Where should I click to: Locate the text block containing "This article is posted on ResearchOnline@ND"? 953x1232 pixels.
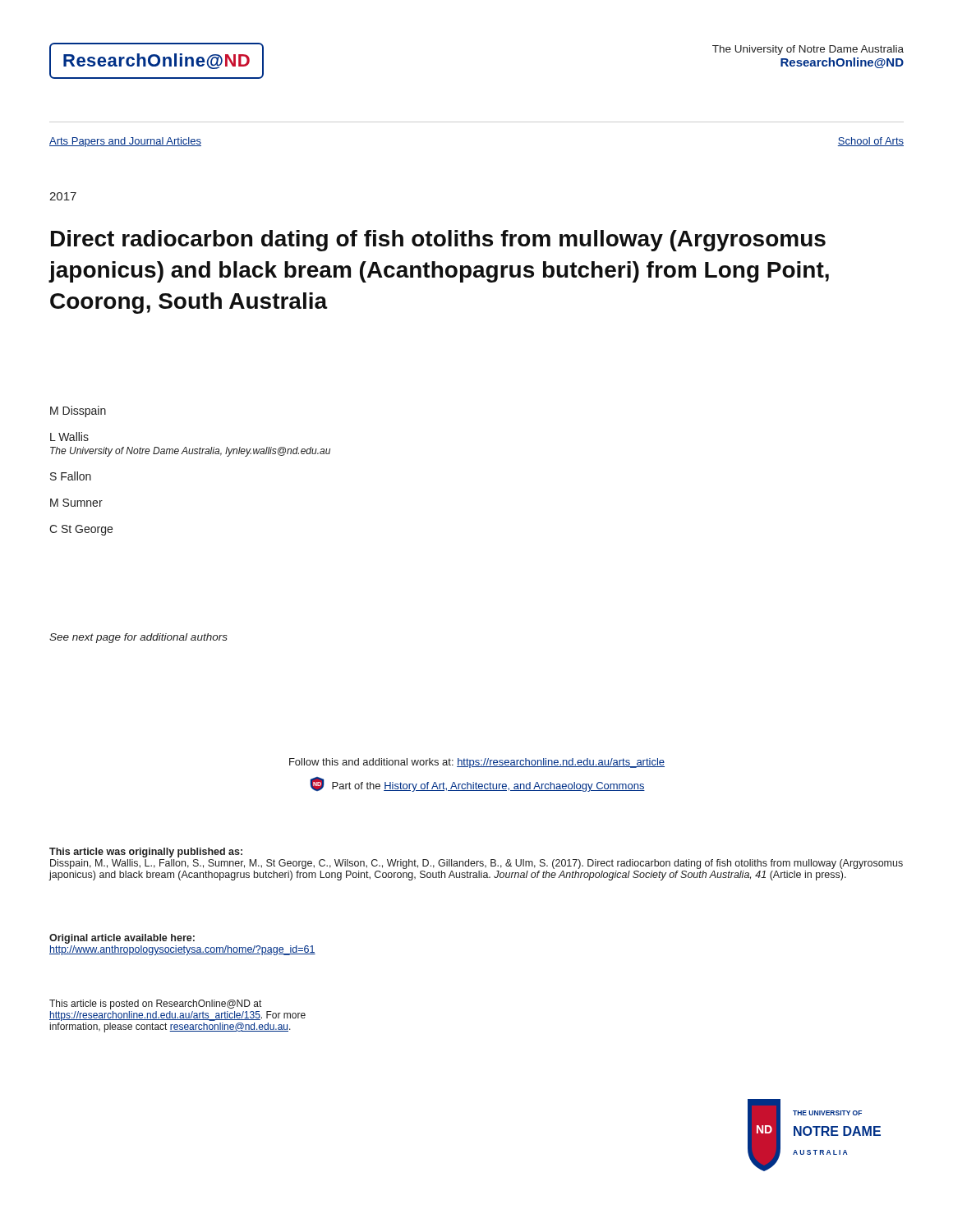177,1015
